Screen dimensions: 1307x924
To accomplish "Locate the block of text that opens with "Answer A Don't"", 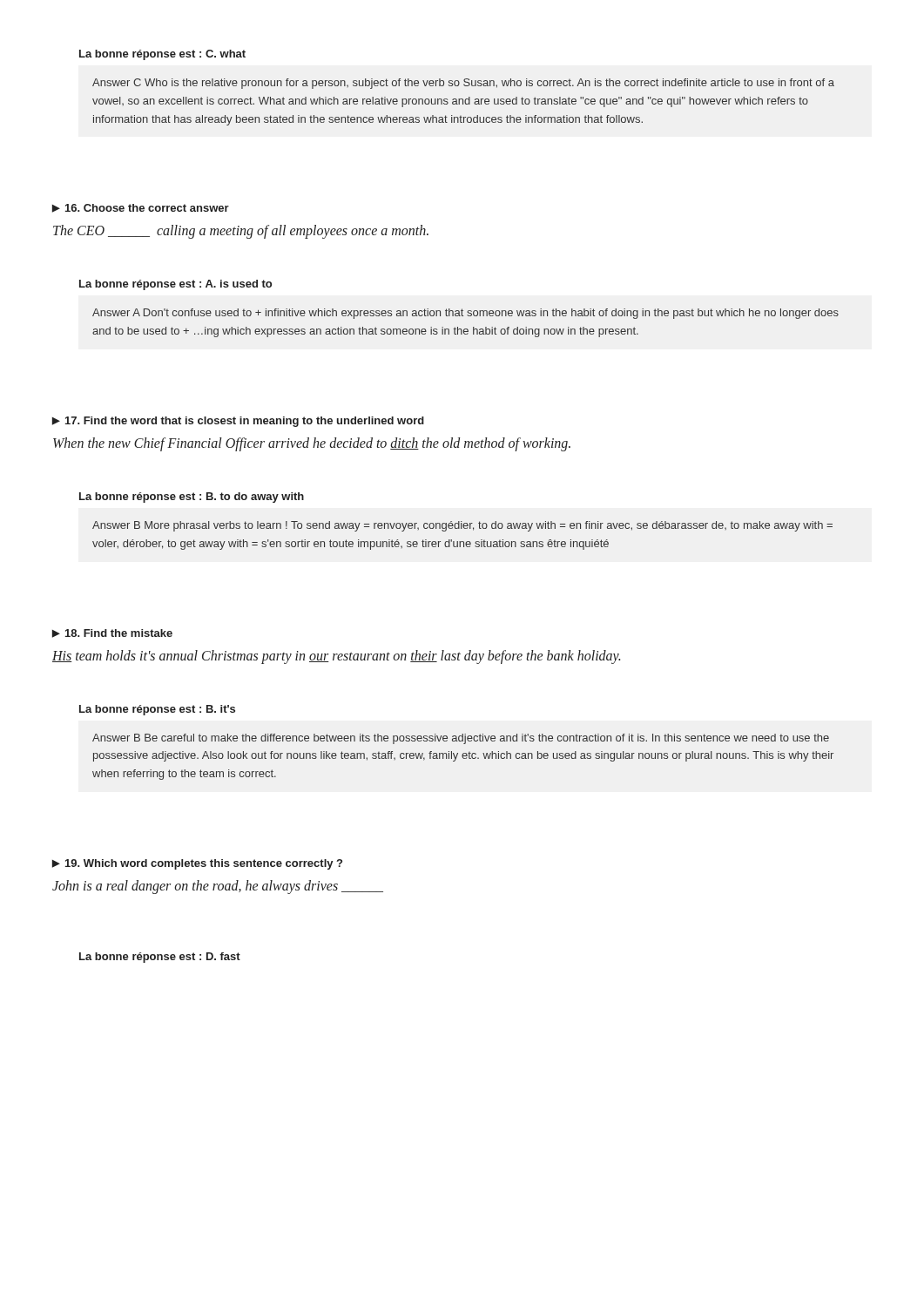I will [466, 322].
